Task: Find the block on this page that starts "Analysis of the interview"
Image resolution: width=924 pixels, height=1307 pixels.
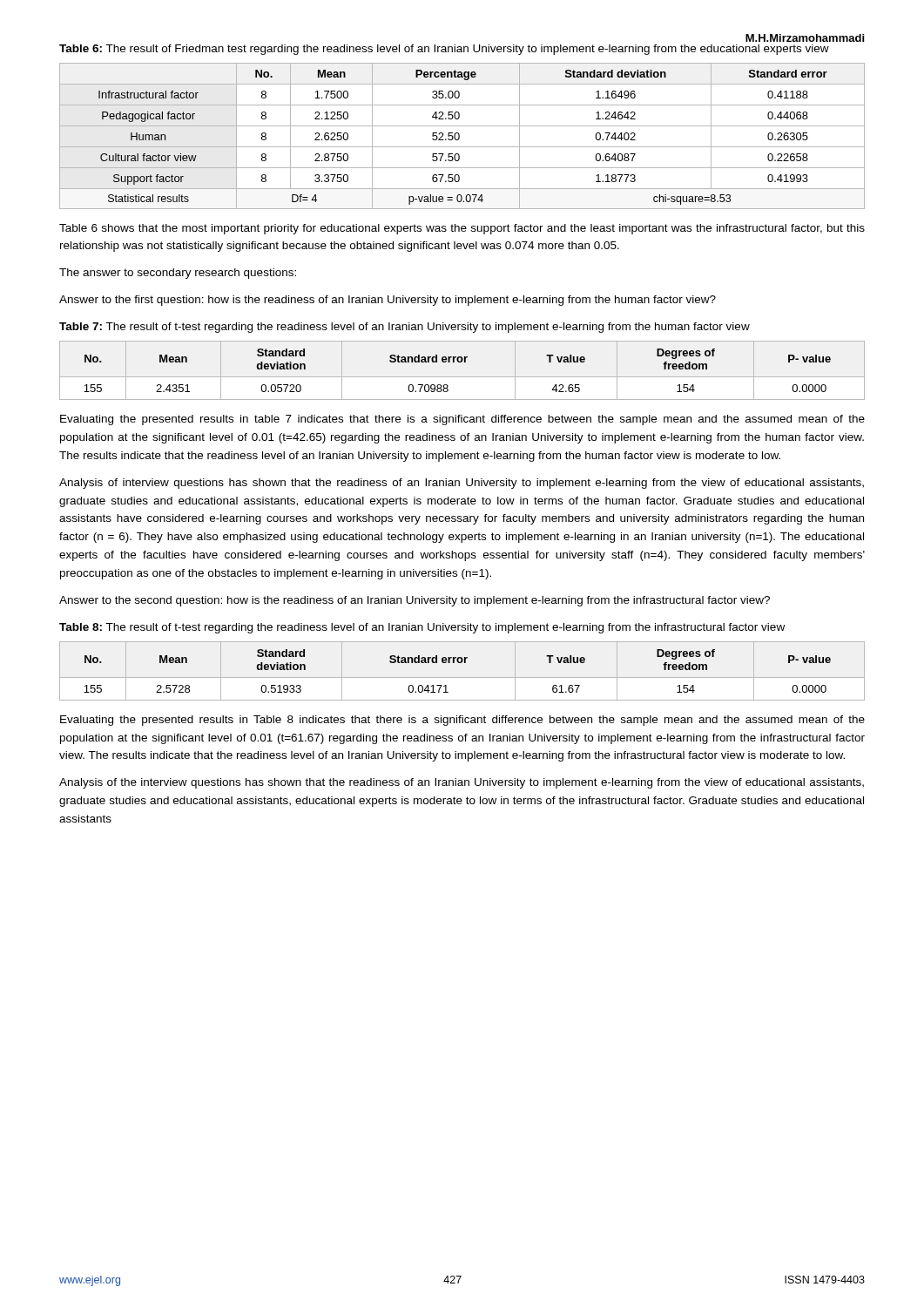Action: pos(462,801)
